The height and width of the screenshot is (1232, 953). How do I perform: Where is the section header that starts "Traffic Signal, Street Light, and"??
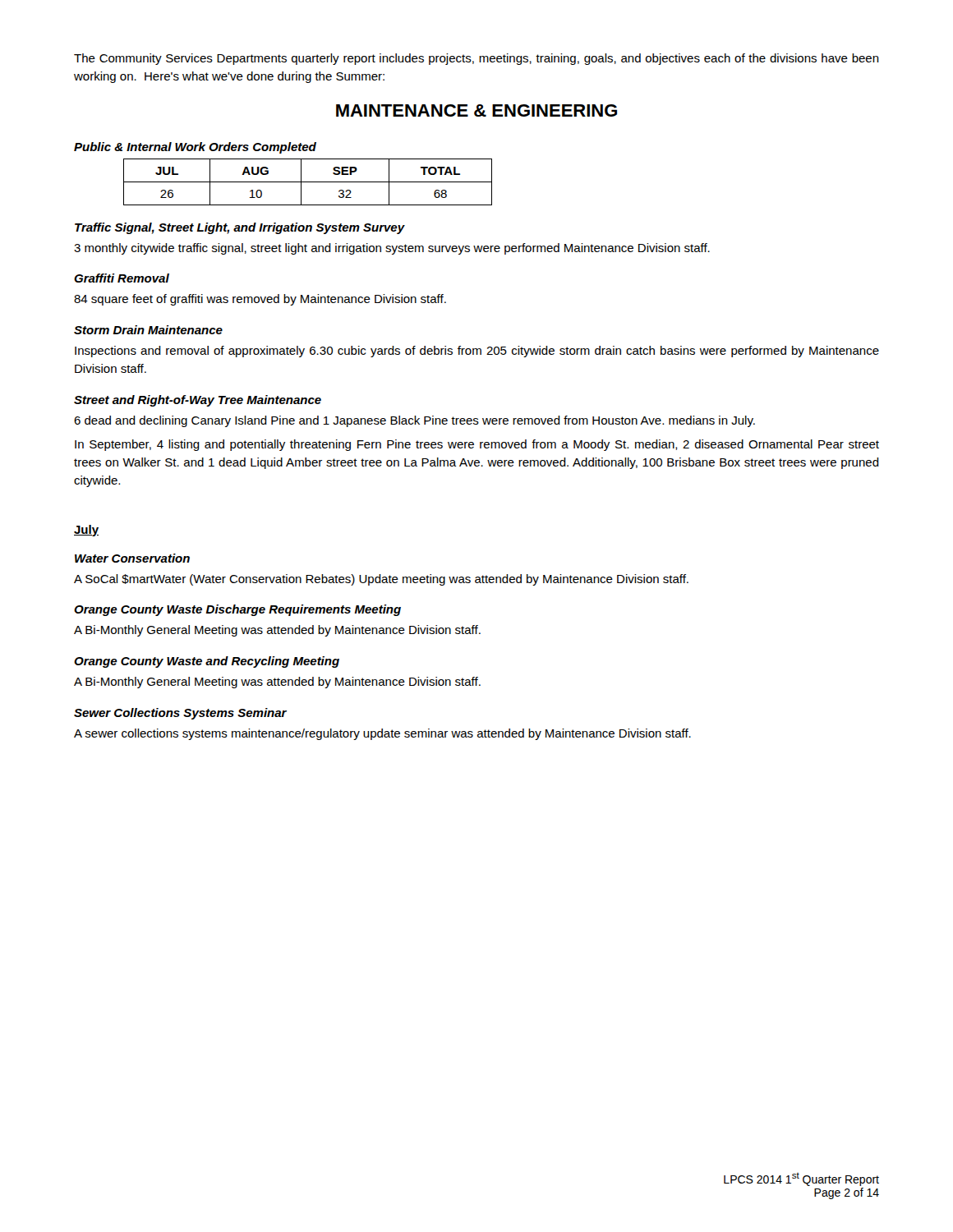[239, 227]
